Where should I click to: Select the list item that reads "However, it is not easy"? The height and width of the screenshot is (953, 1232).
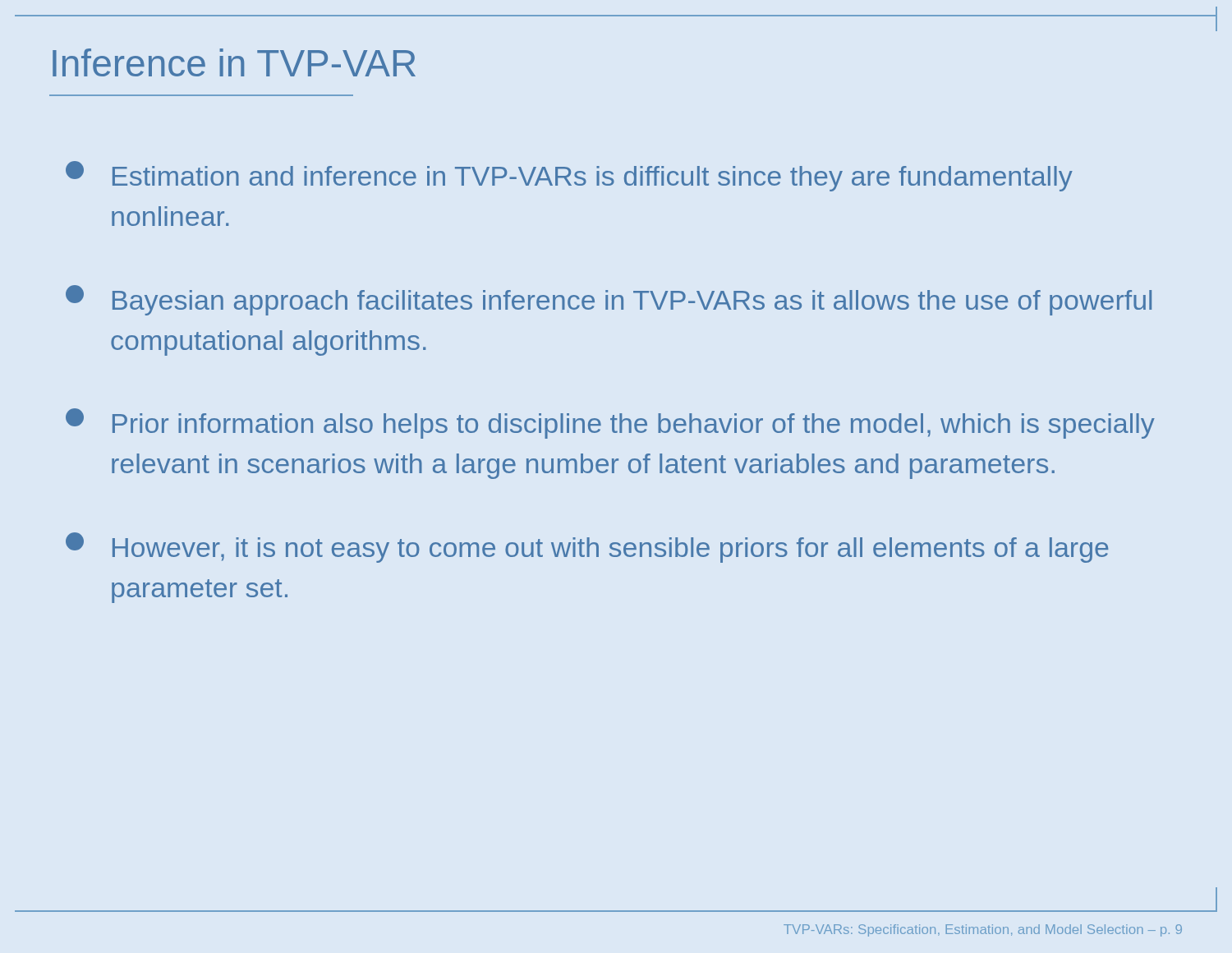pyautogui.click(x=616, y=568)
